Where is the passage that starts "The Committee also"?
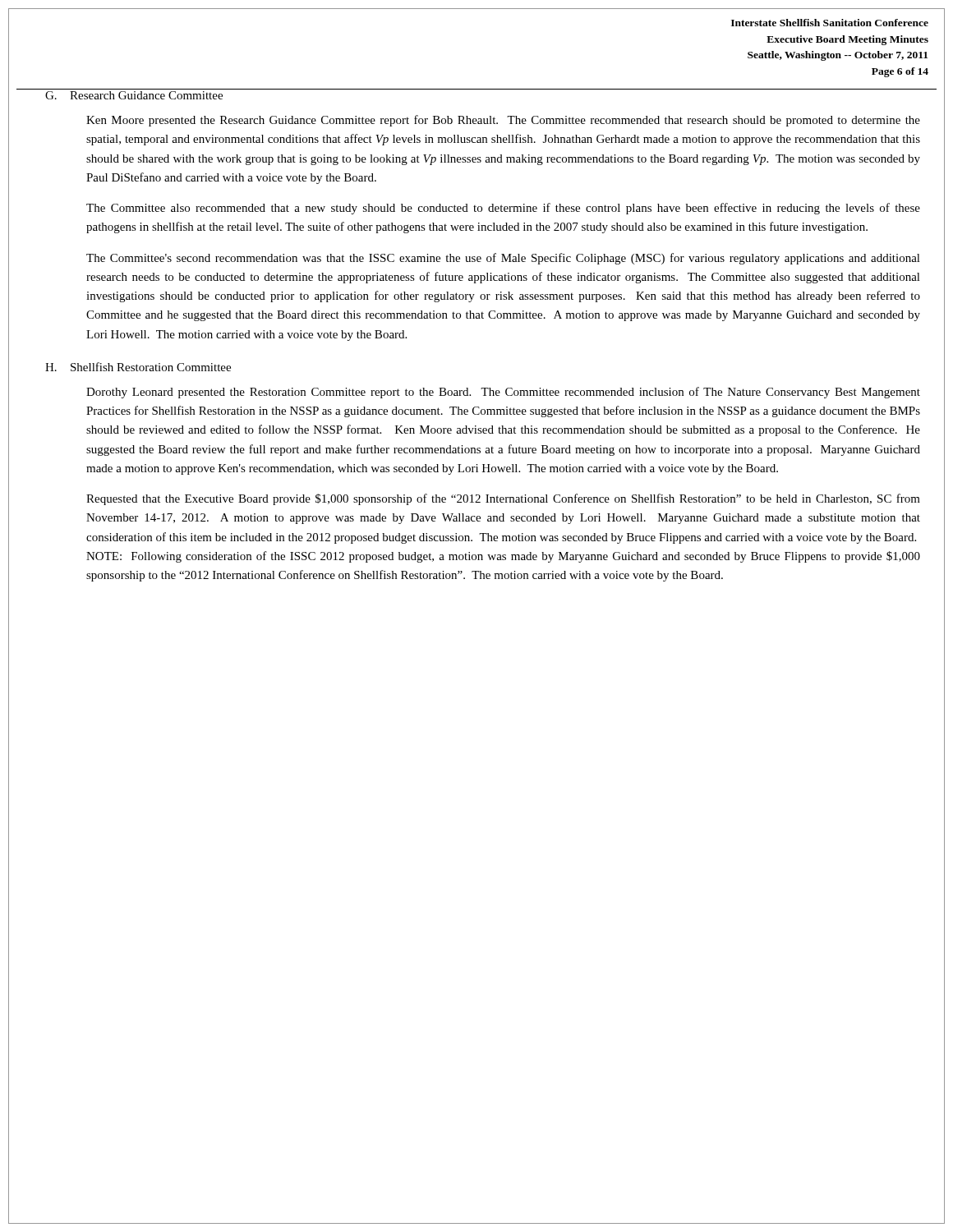Viewport: 953px width, 1232px height. [503, 217]
